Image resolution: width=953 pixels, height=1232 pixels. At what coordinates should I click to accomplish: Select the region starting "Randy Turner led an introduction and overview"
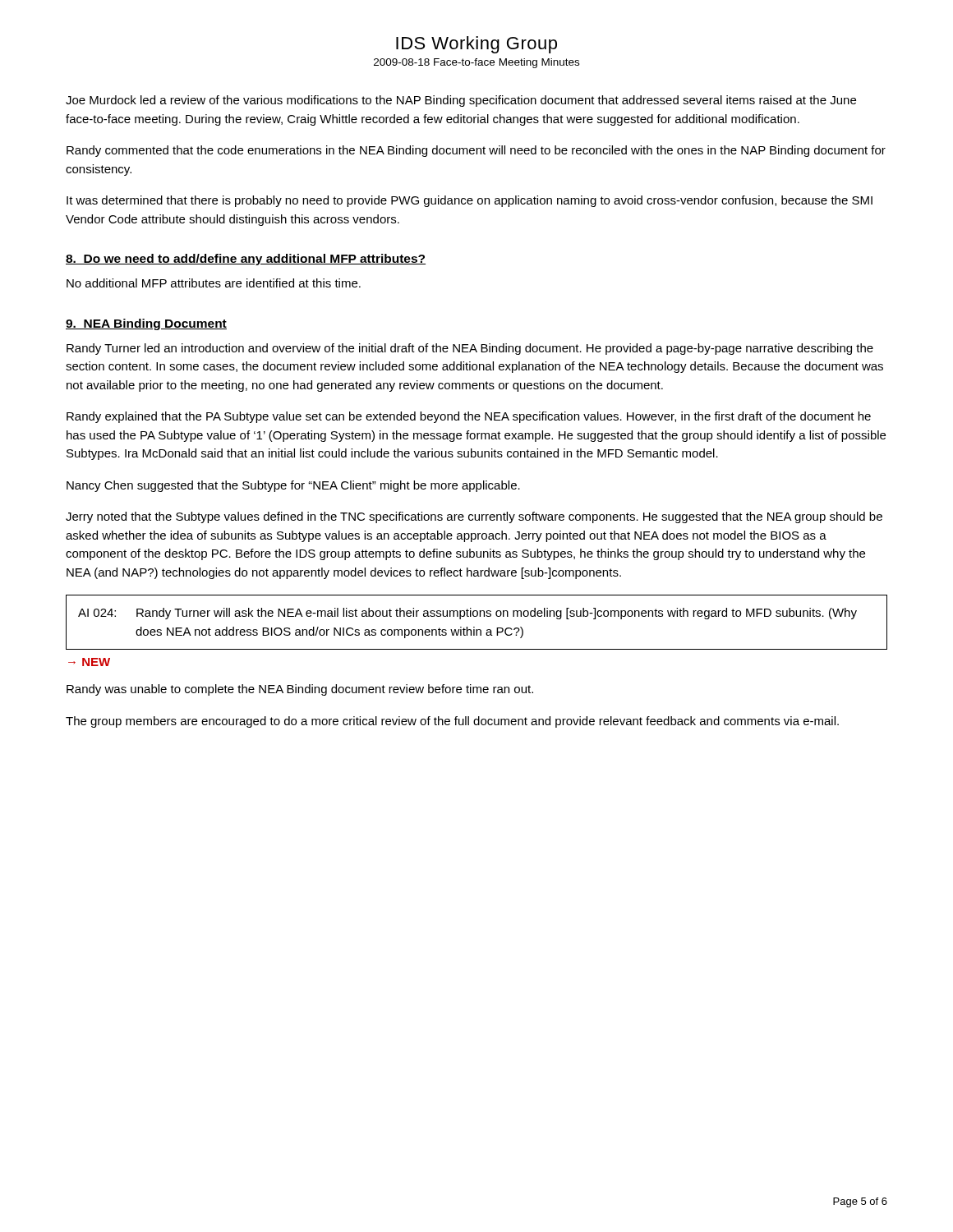(x=475, y=366)
